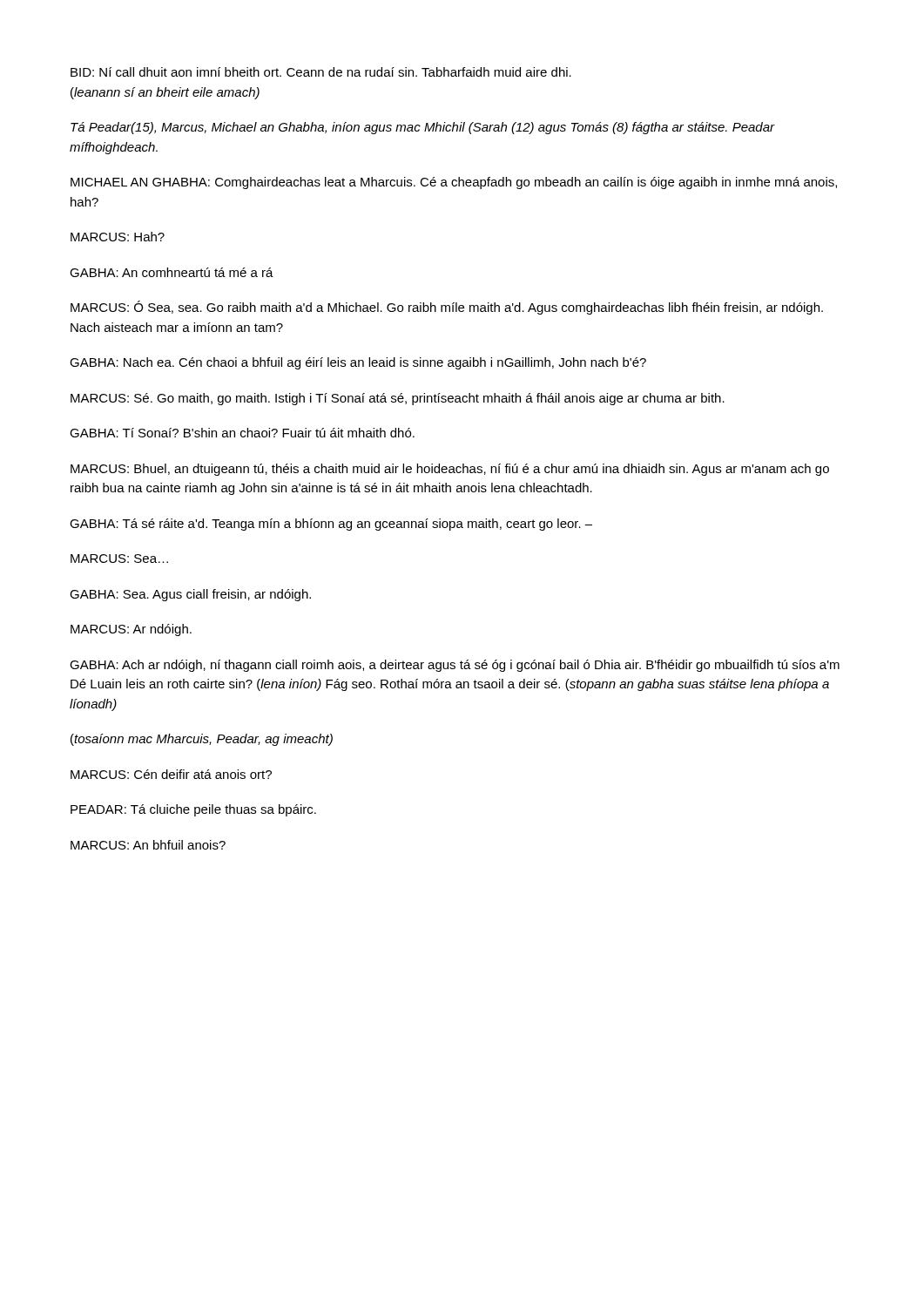The height and width of the screenshot is (1307, 924).
Task: Click on the text block that says "GABHA: Tí Sonaí? B'shin an chaoi?"
Action: click(x=243, y=433)
